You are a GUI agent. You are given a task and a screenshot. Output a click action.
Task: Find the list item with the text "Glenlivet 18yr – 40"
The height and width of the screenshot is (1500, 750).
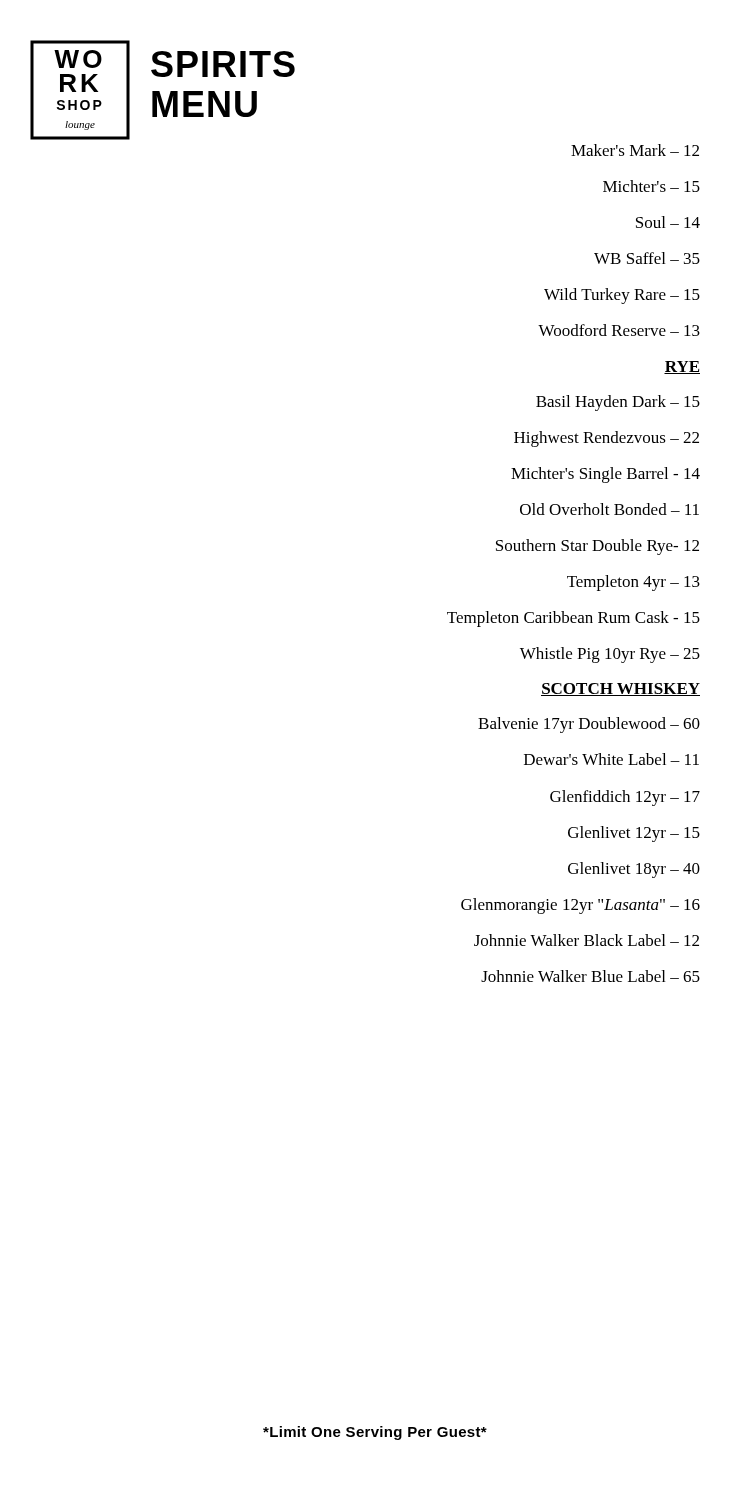pos(634,868)
